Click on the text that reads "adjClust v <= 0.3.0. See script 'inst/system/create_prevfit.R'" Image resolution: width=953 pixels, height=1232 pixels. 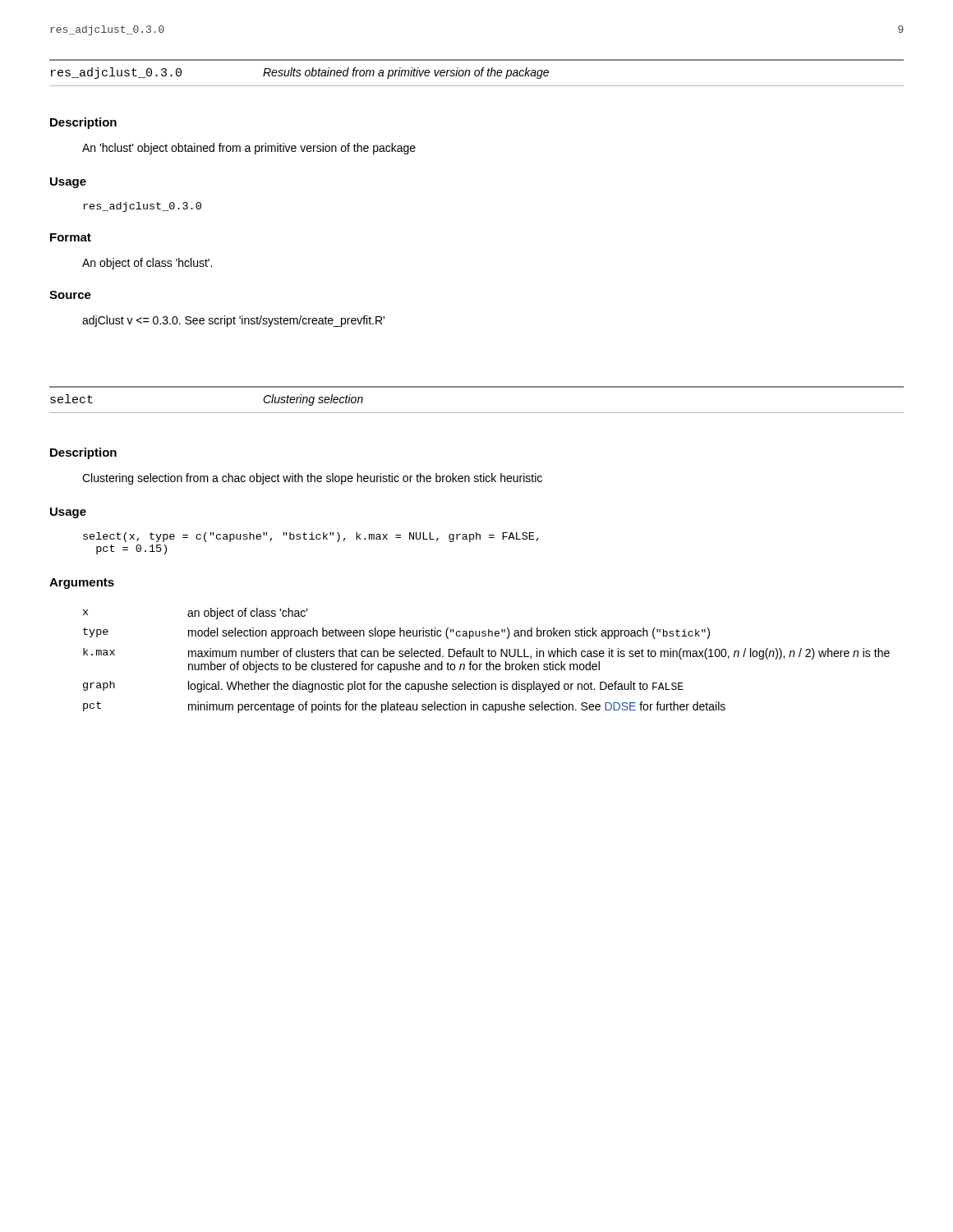233,321
